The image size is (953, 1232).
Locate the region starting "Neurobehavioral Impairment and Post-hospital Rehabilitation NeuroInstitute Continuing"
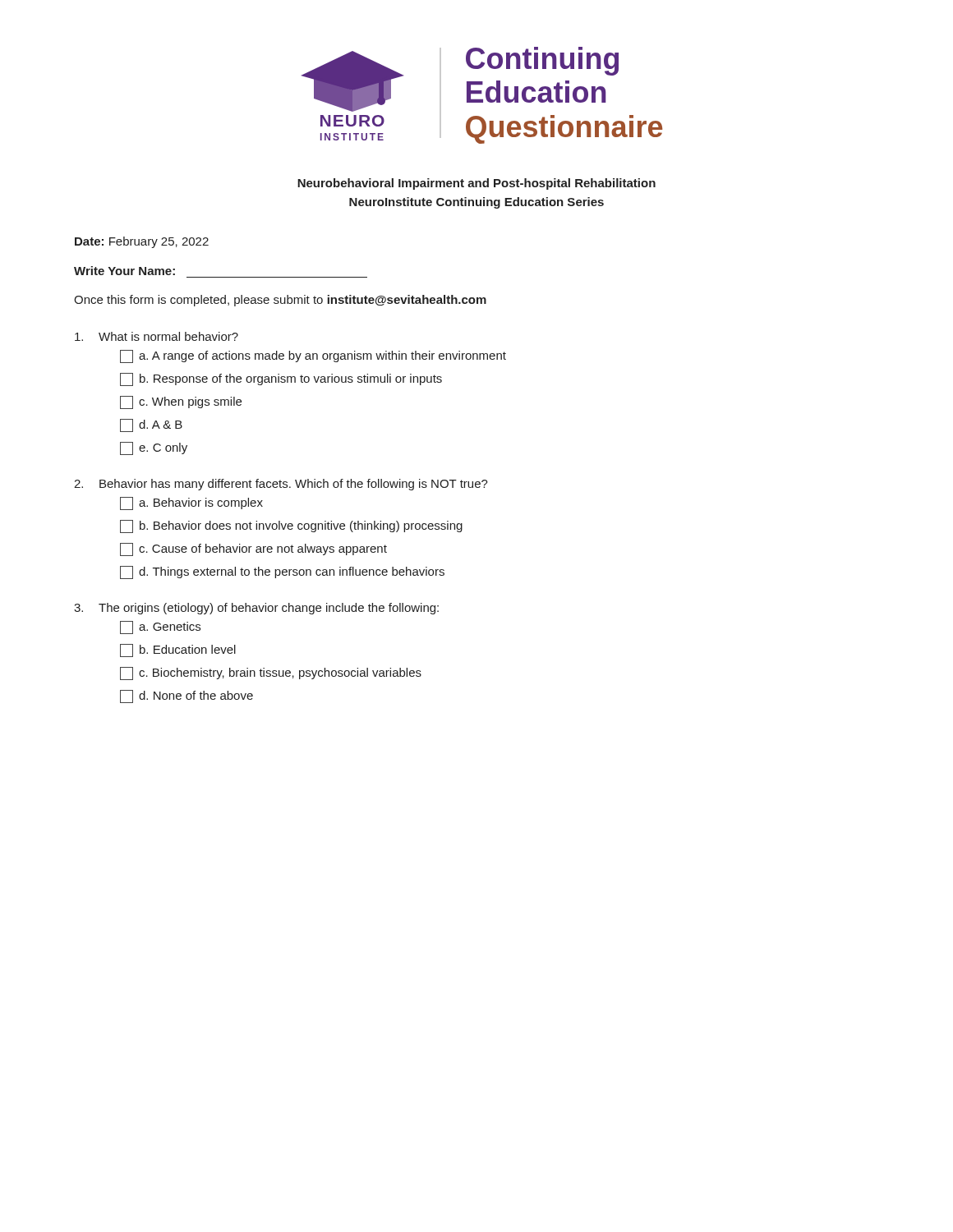point(476,193)
